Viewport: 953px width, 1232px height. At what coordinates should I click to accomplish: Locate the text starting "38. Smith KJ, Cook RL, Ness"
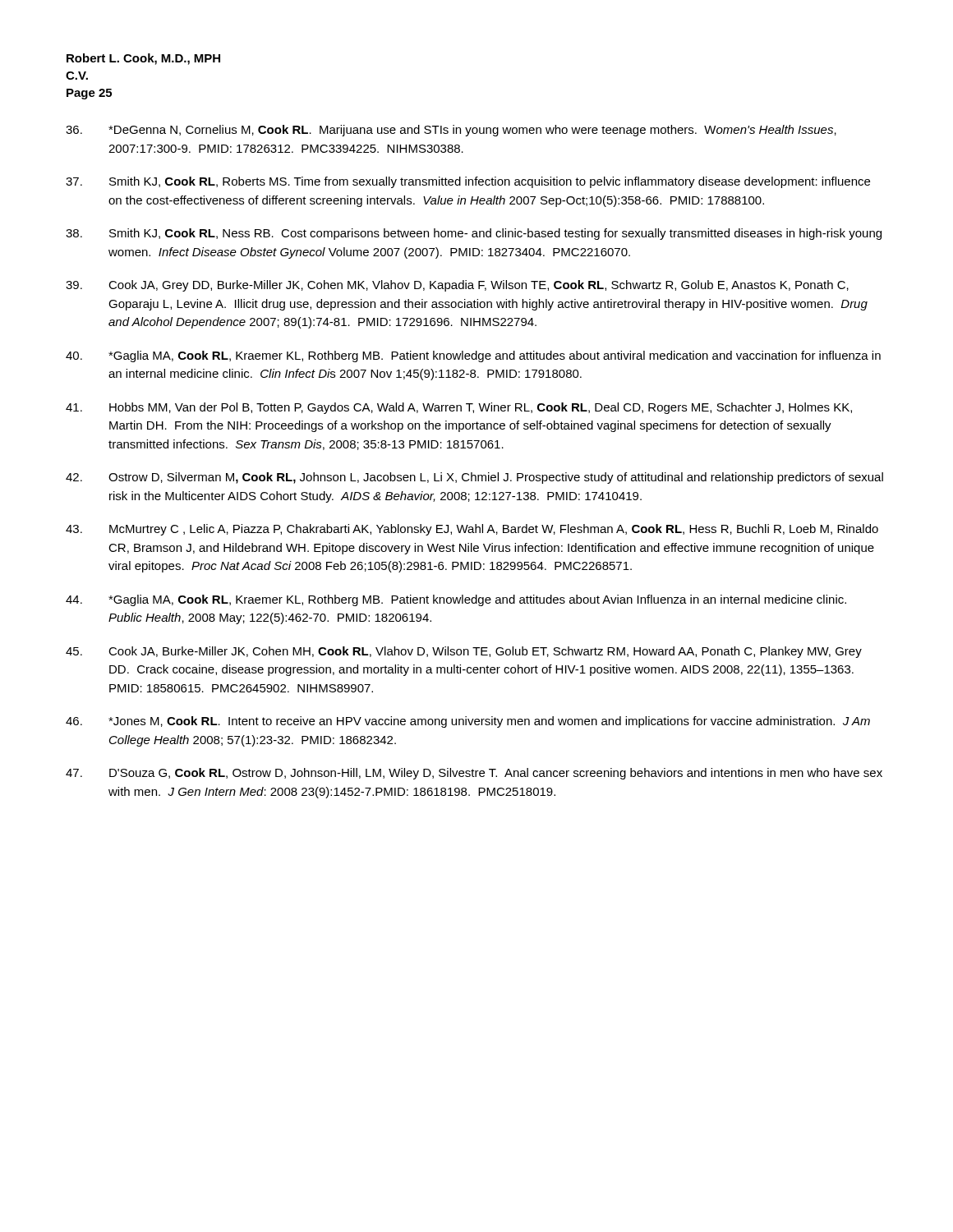coord(476,243)
